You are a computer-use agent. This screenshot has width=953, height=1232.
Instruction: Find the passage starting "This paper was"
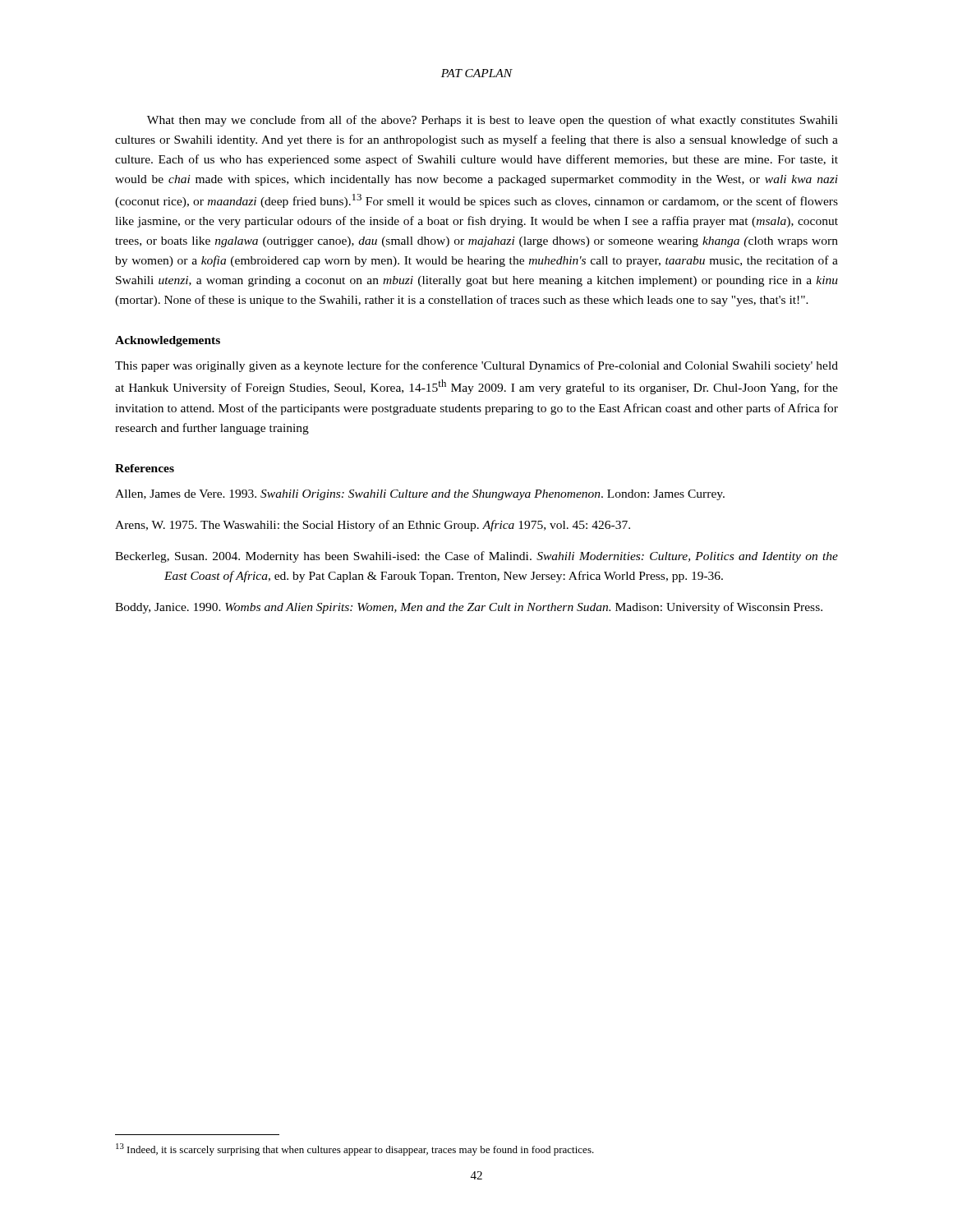tap(476, 396)
